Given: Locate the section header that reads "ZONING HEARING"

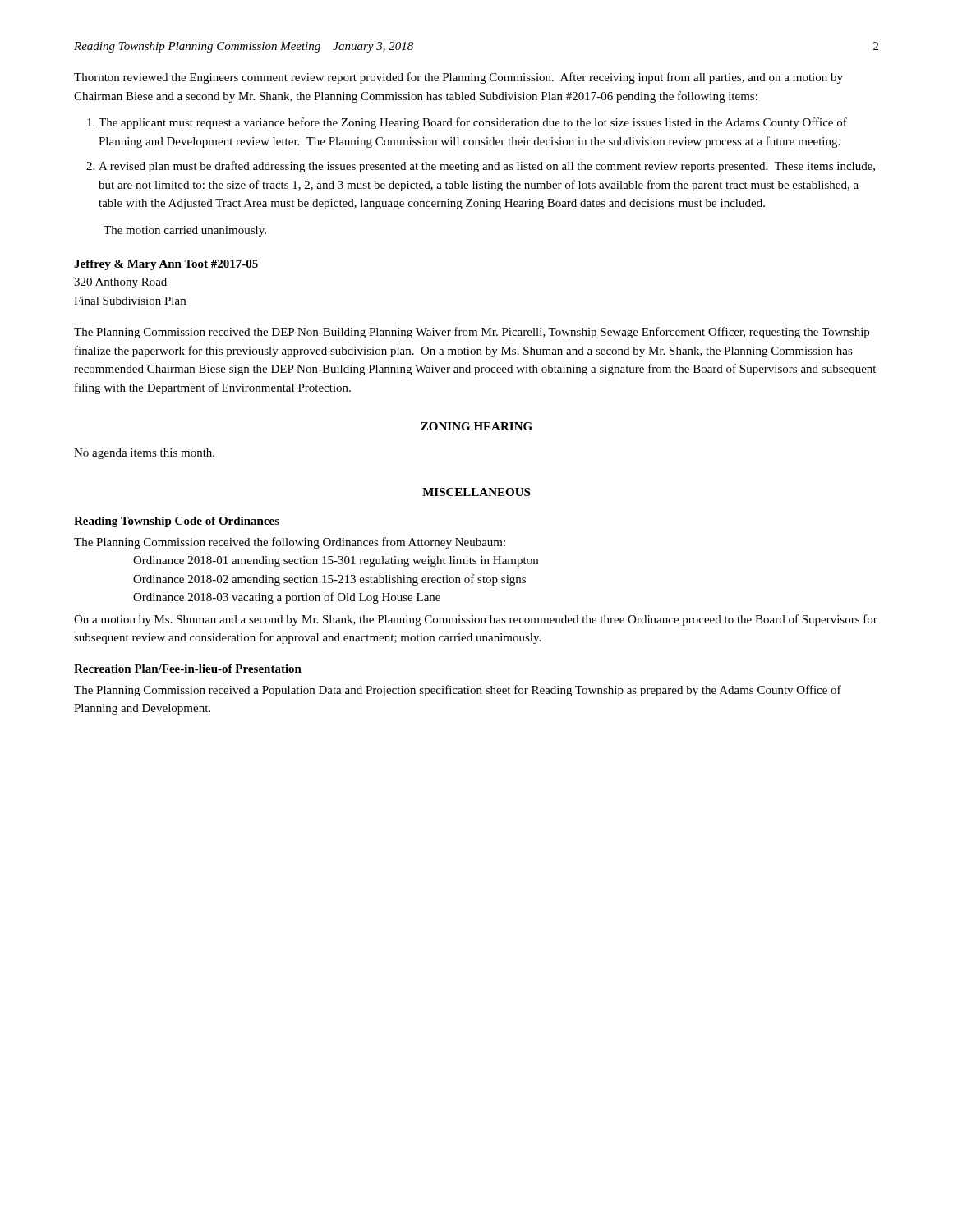Looking at the screenshot, I should pyautogui.click(x=476, y=426).
